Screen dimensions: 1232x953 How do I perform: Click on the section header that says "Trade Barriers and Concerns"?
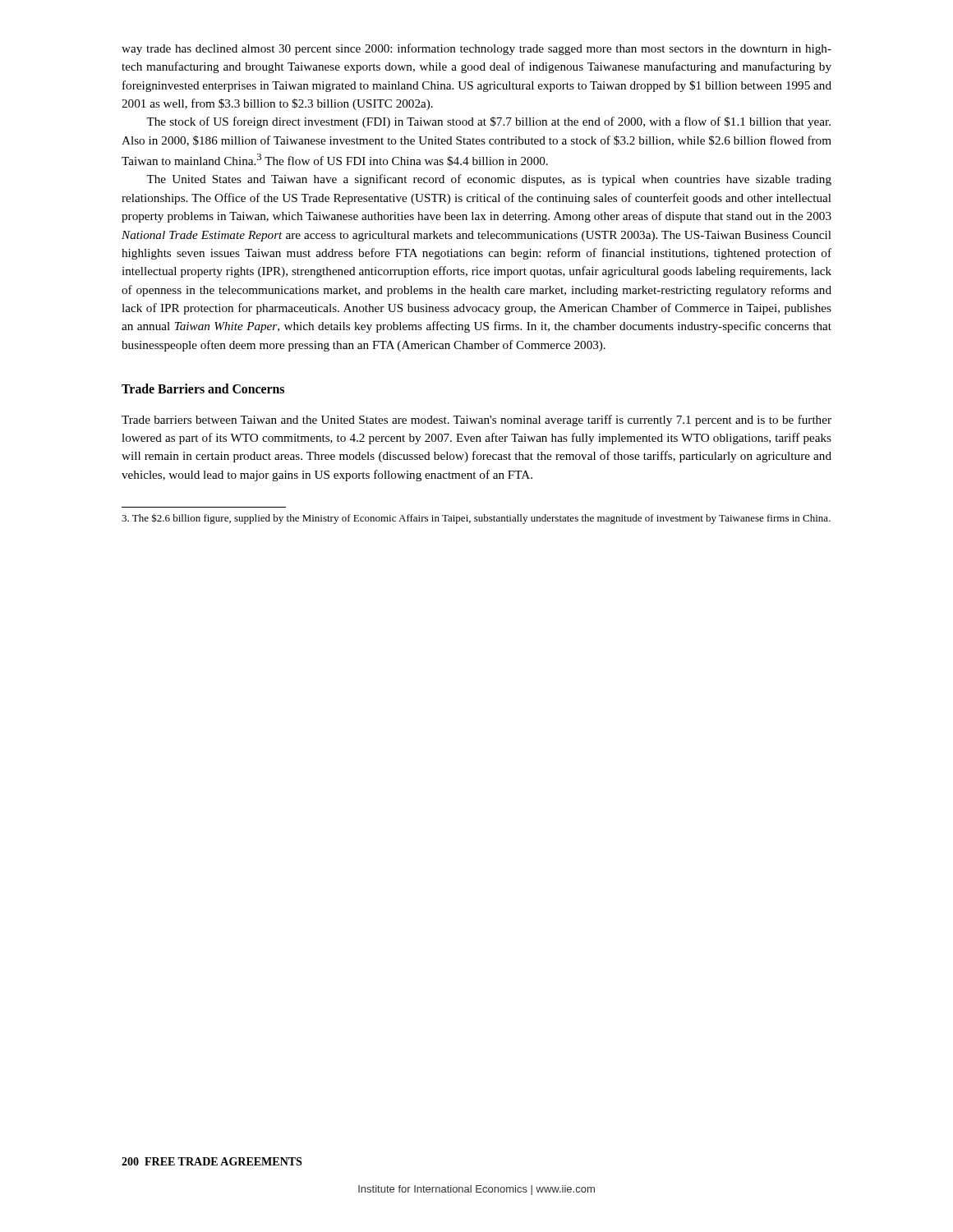click(203, 389)
